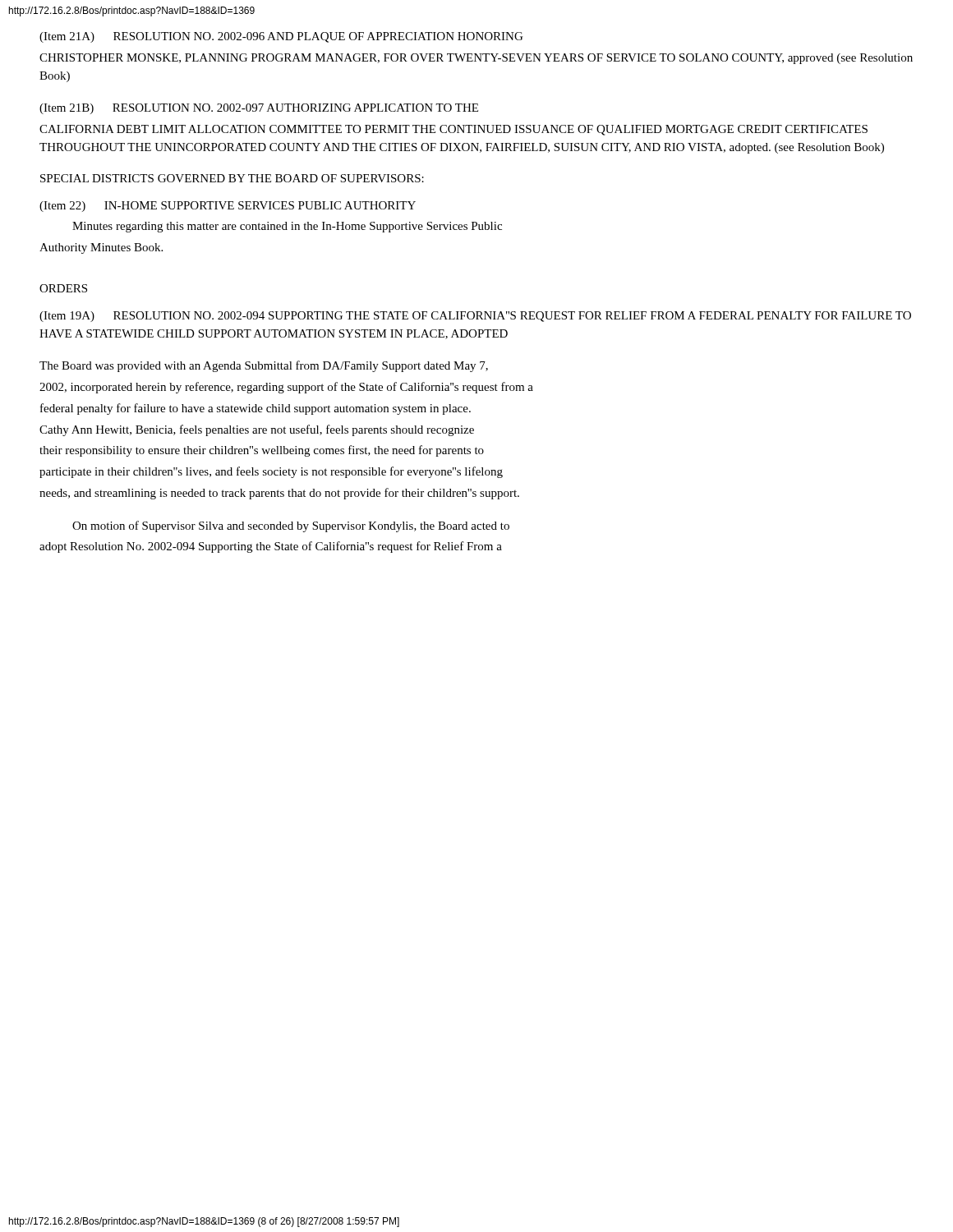The image size is (953, 1232).
Task: Locate the block starting "(Item 21A) RESOLUTION NO."
Action: tap(476, 56)
